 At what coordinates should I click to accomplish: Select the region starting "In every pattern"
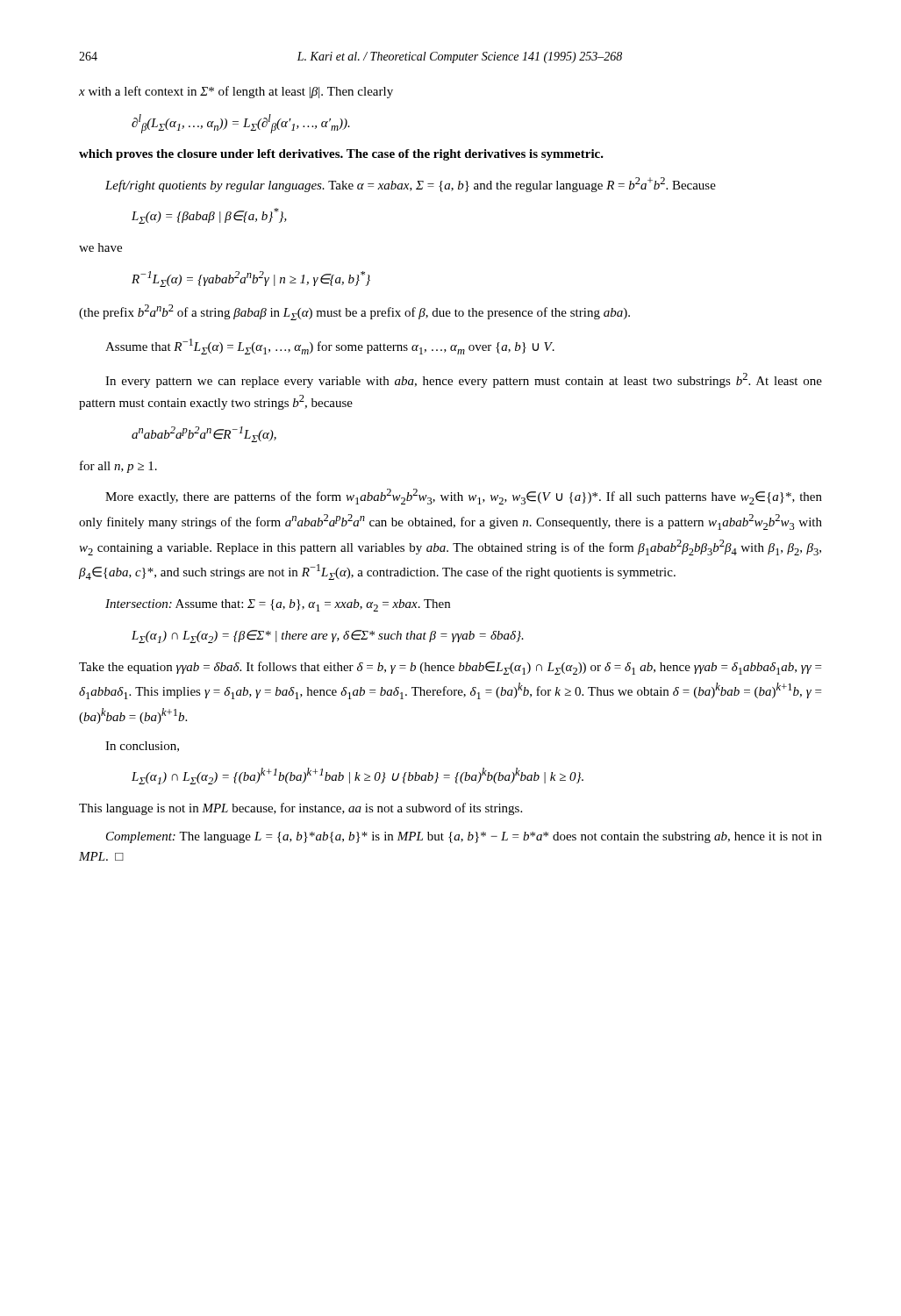point(450,390)
